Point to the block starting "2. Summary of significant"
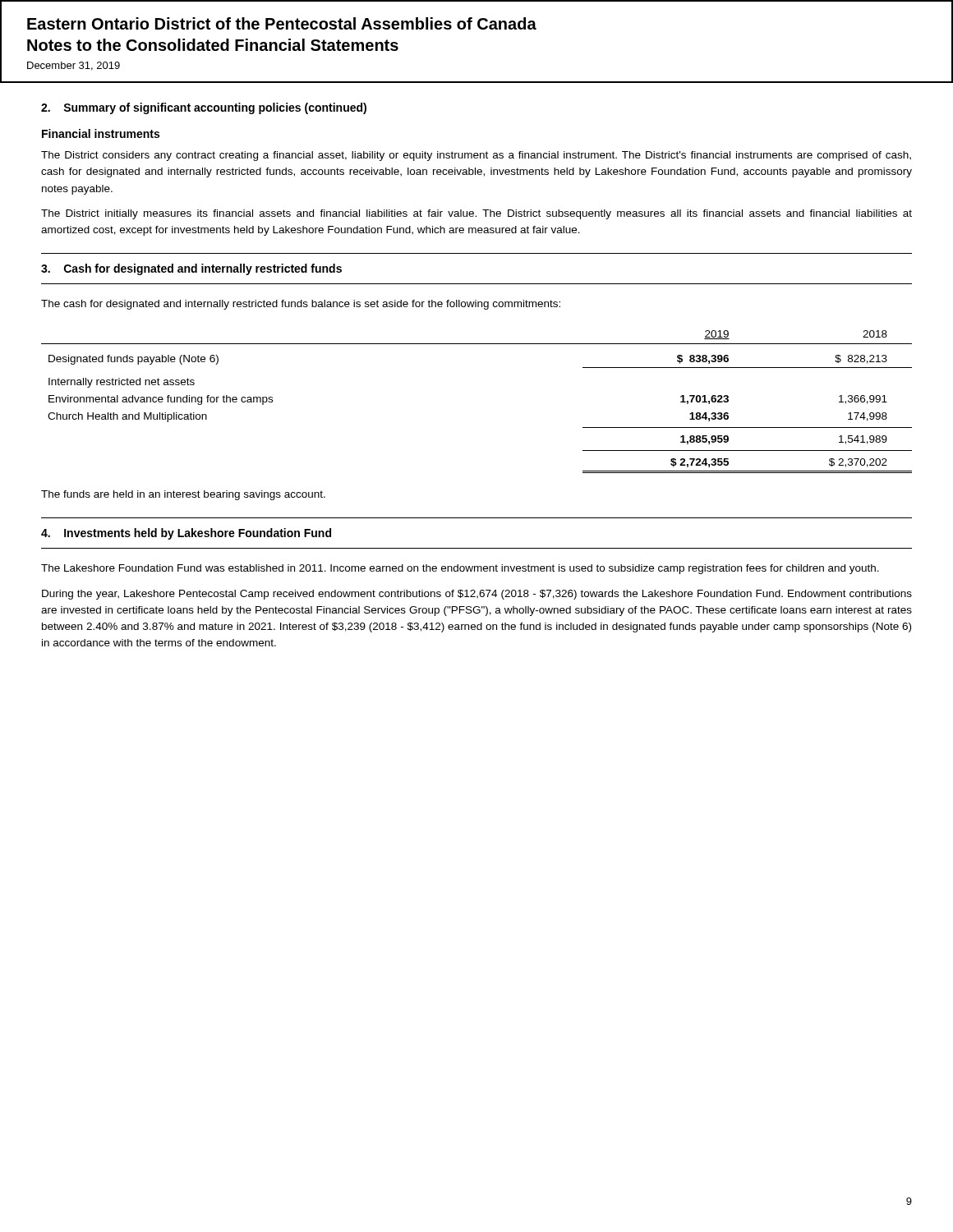953x1232 pixels. (204, 108)
